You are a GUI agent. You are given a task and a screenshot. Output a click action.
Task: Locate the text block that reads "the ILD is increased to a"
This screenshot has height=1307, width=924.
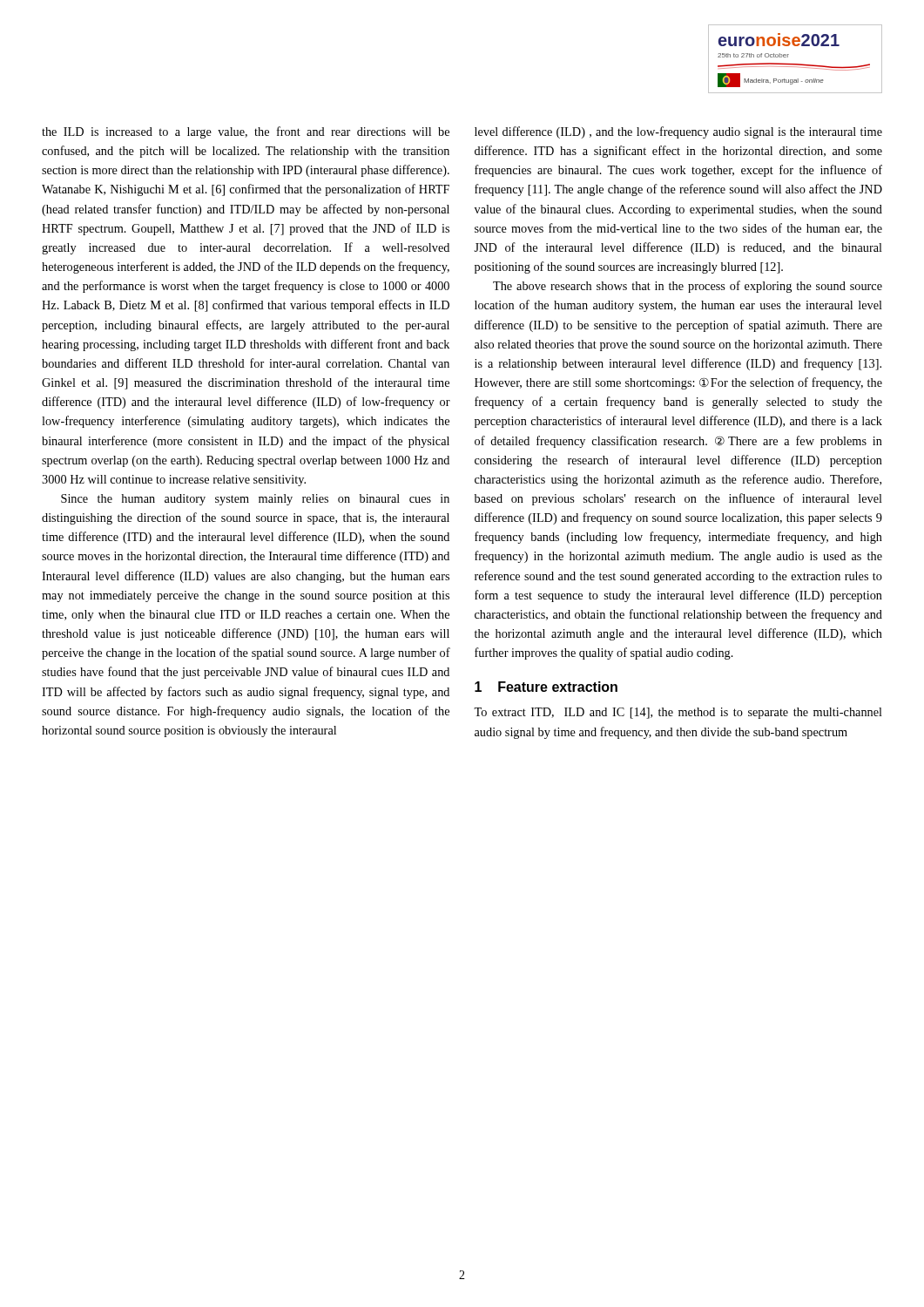tap(246, 431)
